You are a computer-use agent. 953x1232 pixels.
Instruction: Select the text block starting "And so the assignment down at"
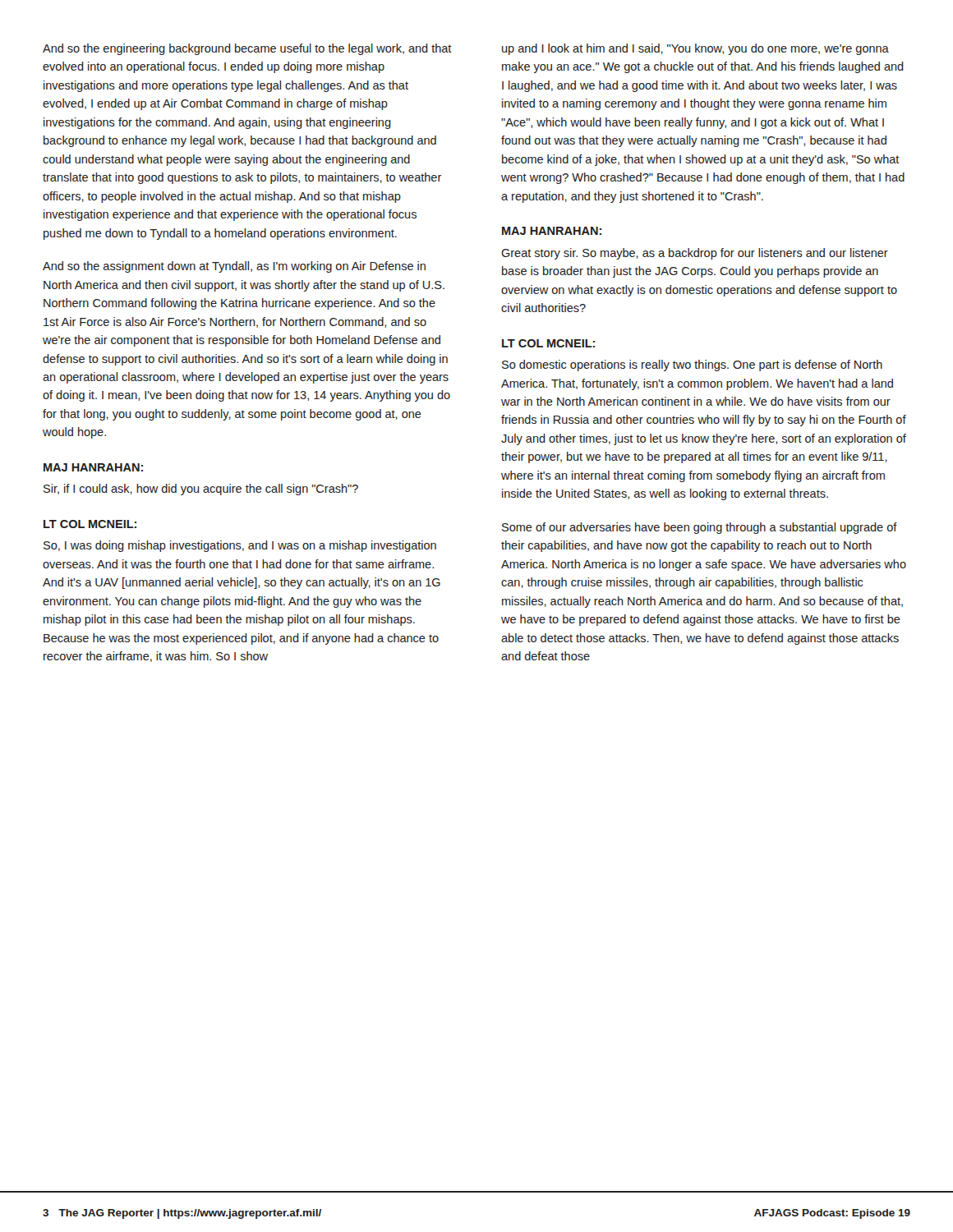pos(246,349)
